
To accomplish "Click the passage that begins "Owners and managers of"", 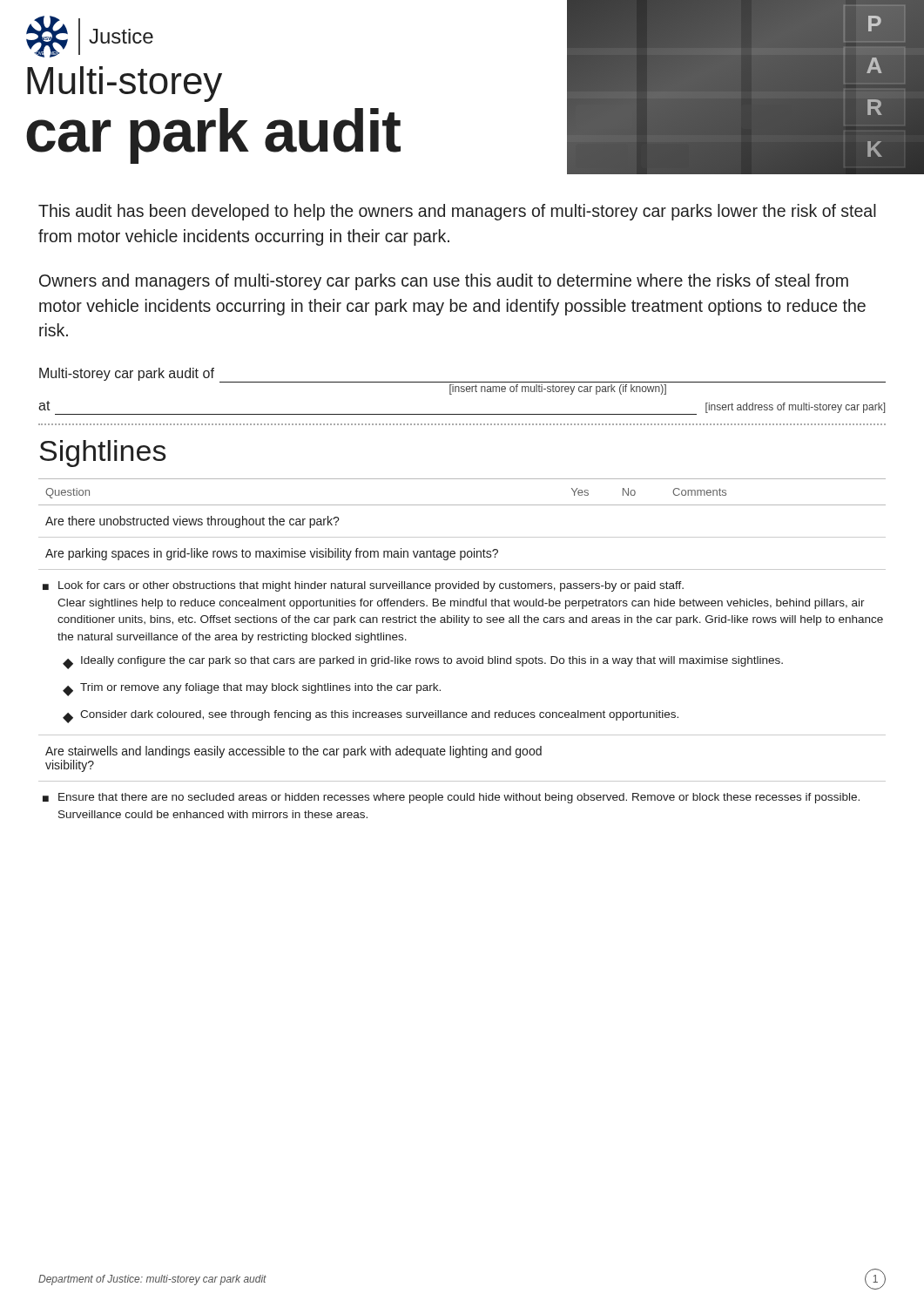I will [x=452, y=305].
